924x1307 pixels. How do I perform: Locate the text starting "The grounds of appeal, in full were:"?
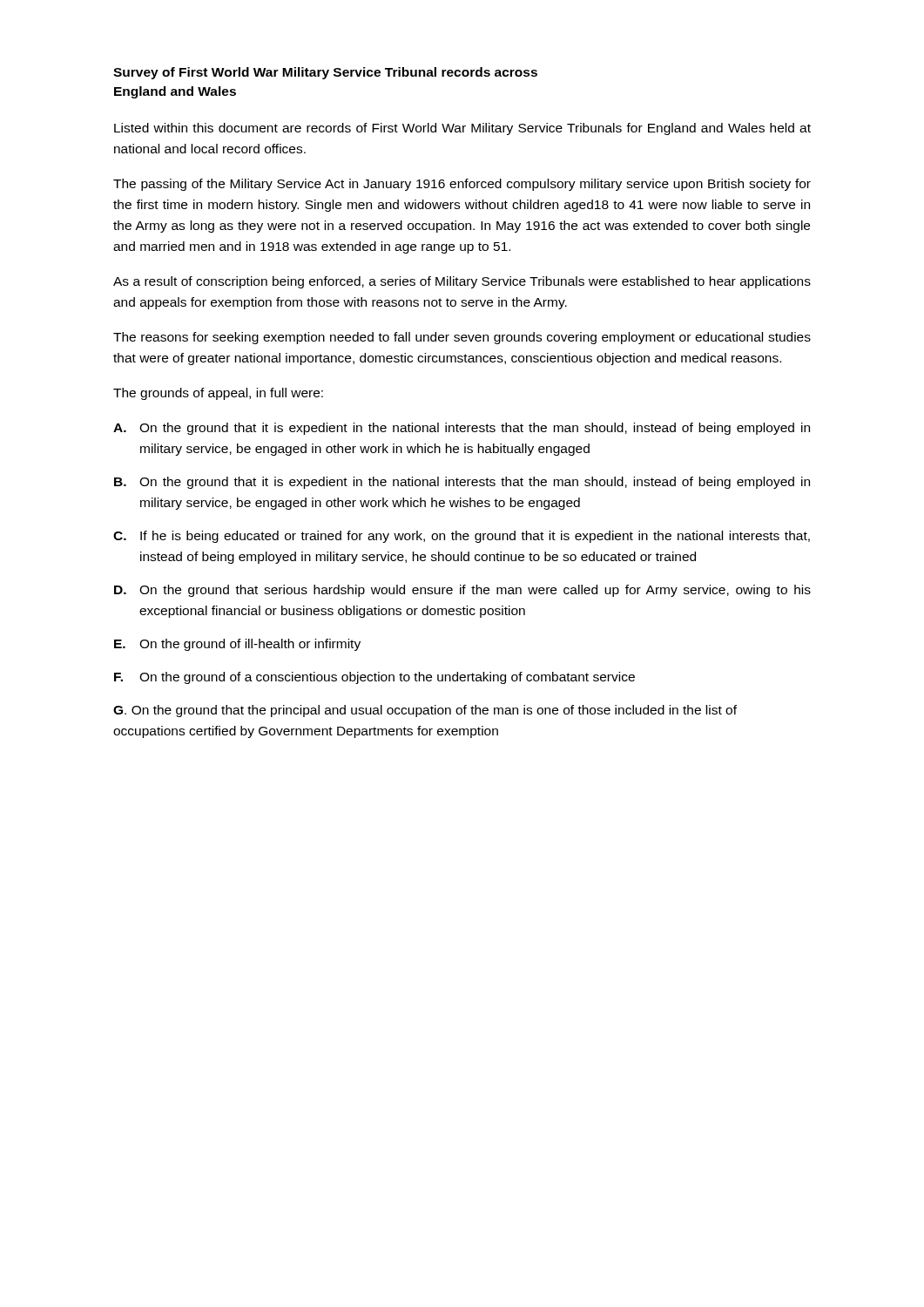coord(219,393)
